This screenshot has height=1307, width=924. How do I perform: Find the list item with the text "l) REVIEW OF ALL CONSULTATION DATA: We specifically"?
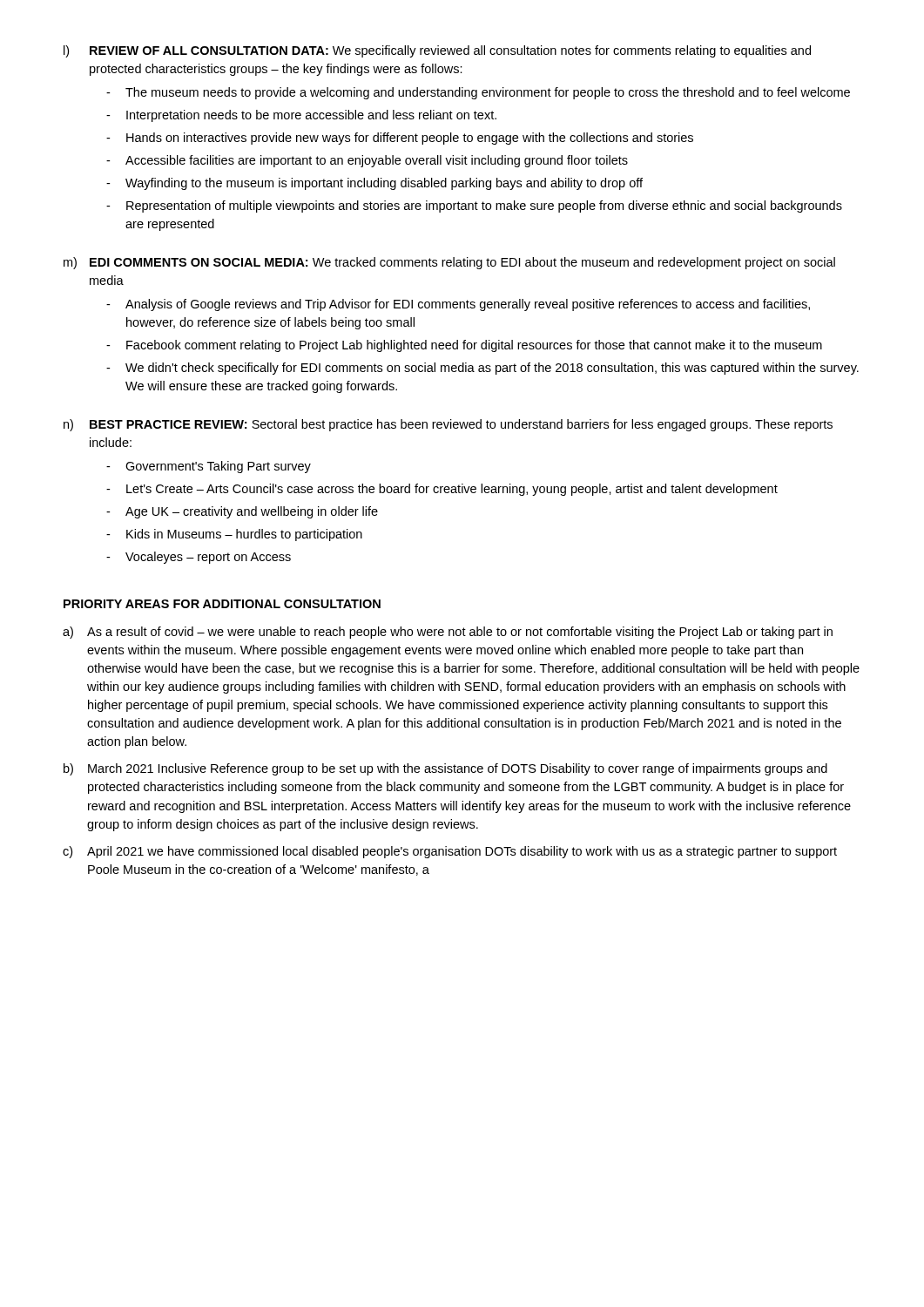(462, 140)
